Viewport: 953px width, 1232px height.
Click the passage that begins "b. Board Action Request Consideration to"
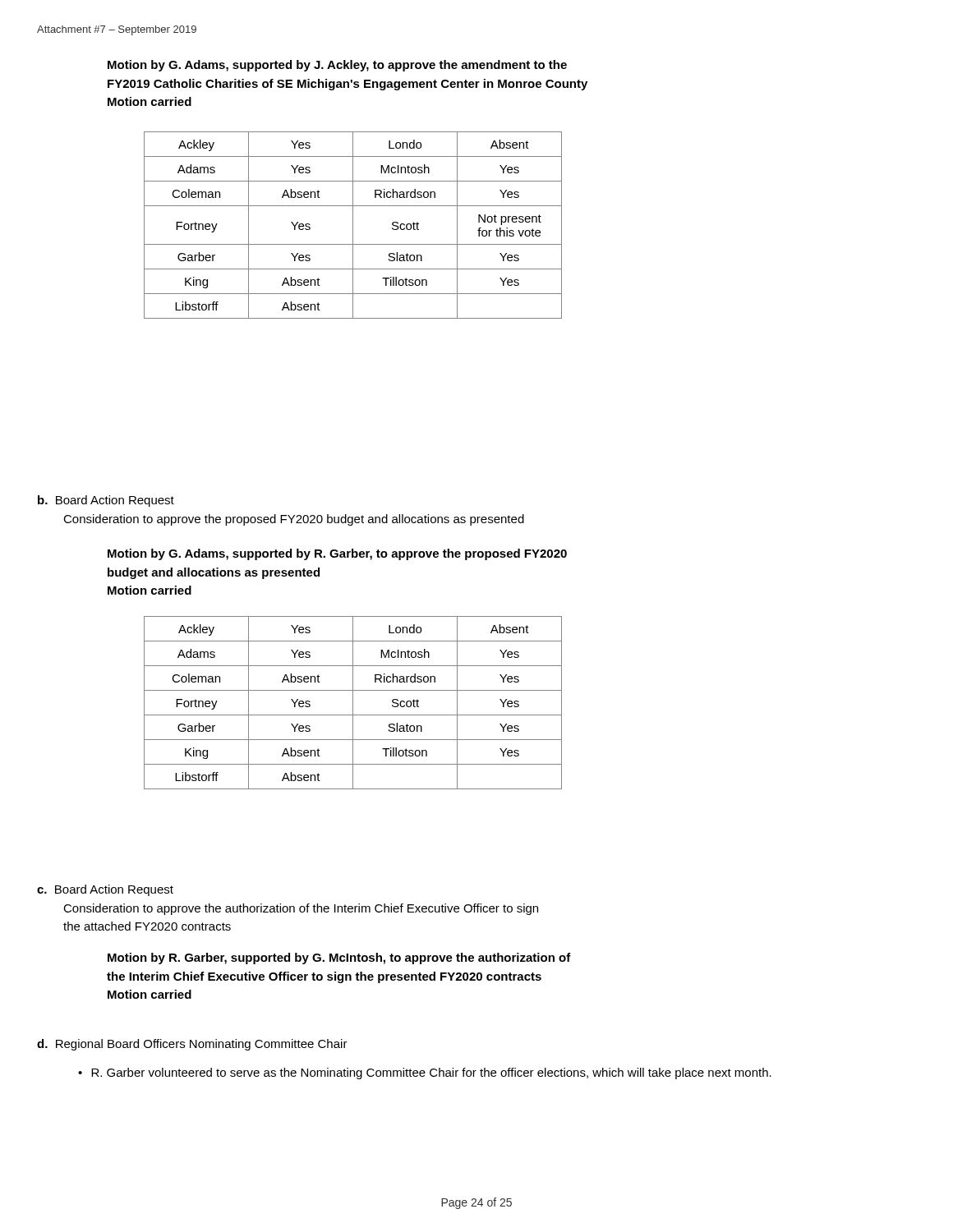point(281,510)
